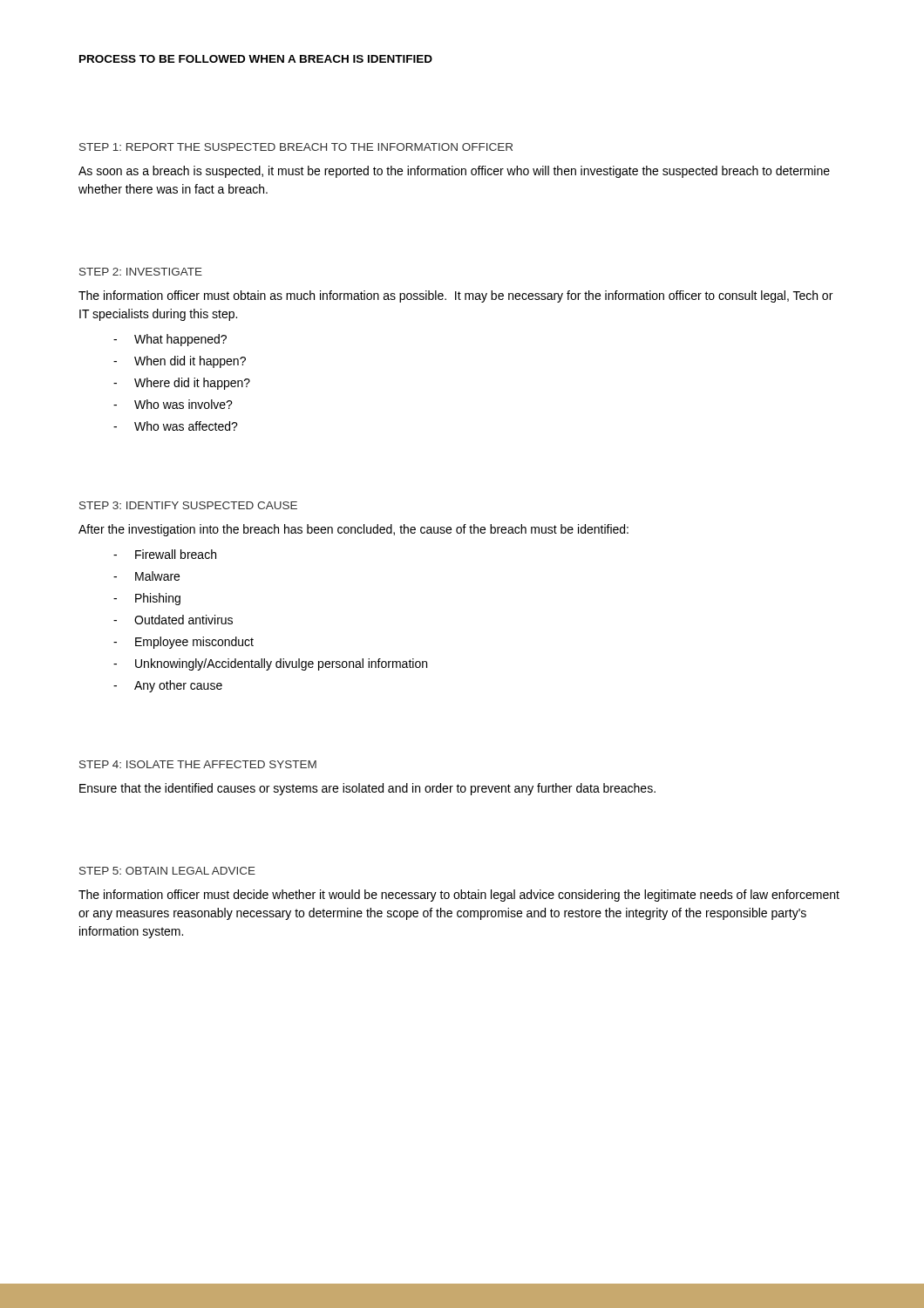Locate the title that reads "PROCESS TO BE"

(255, 59)
